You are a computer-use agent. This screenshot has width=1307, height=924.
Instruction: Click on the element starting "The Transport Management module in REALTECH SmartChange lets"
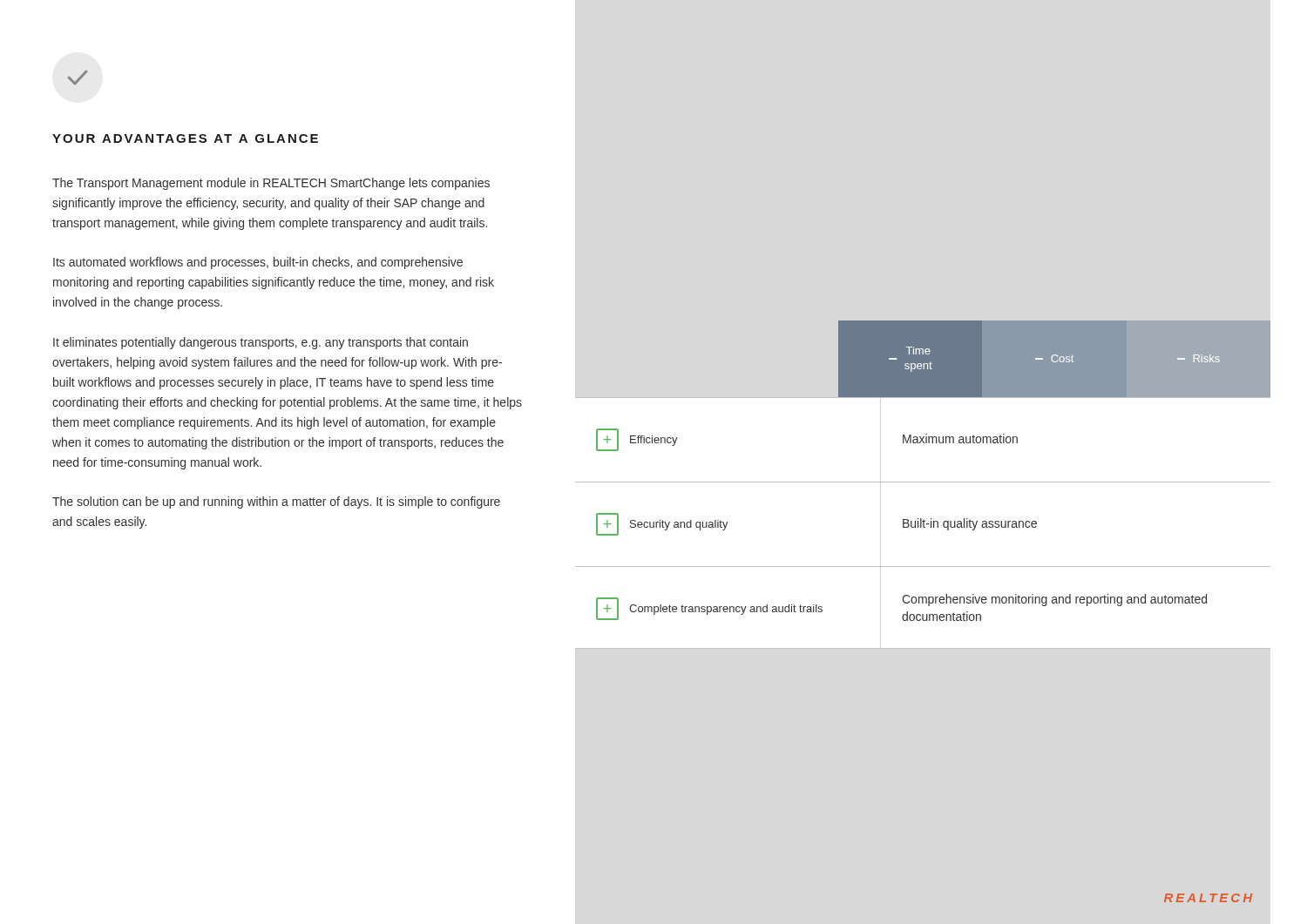[288, 204]
